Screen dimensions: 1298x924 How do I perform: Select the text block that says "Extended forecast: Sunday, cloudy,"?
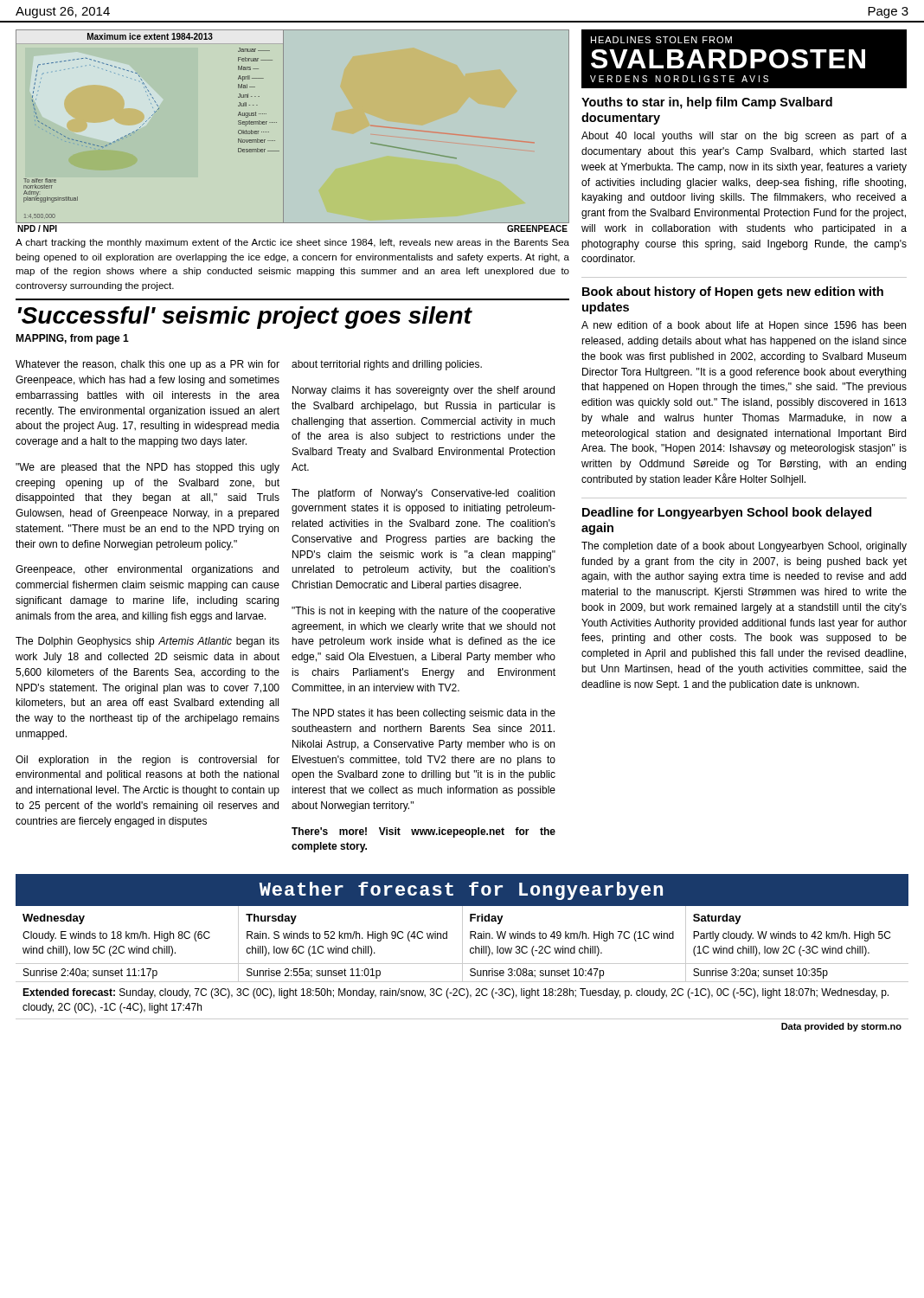click(x=456, y=1000)
